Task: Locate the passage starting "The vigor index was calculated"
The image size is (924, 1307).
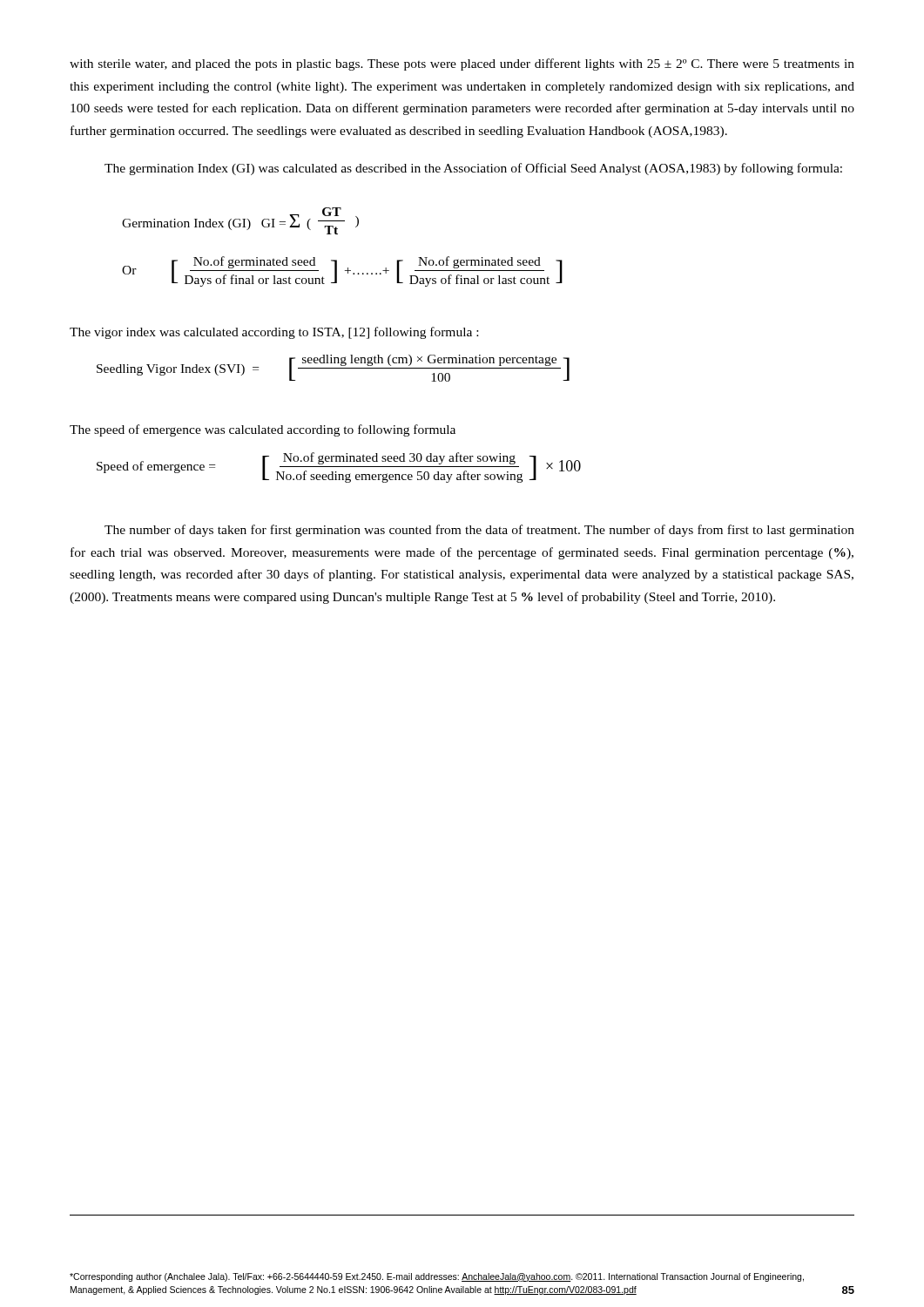Action: tap(275, 331)
